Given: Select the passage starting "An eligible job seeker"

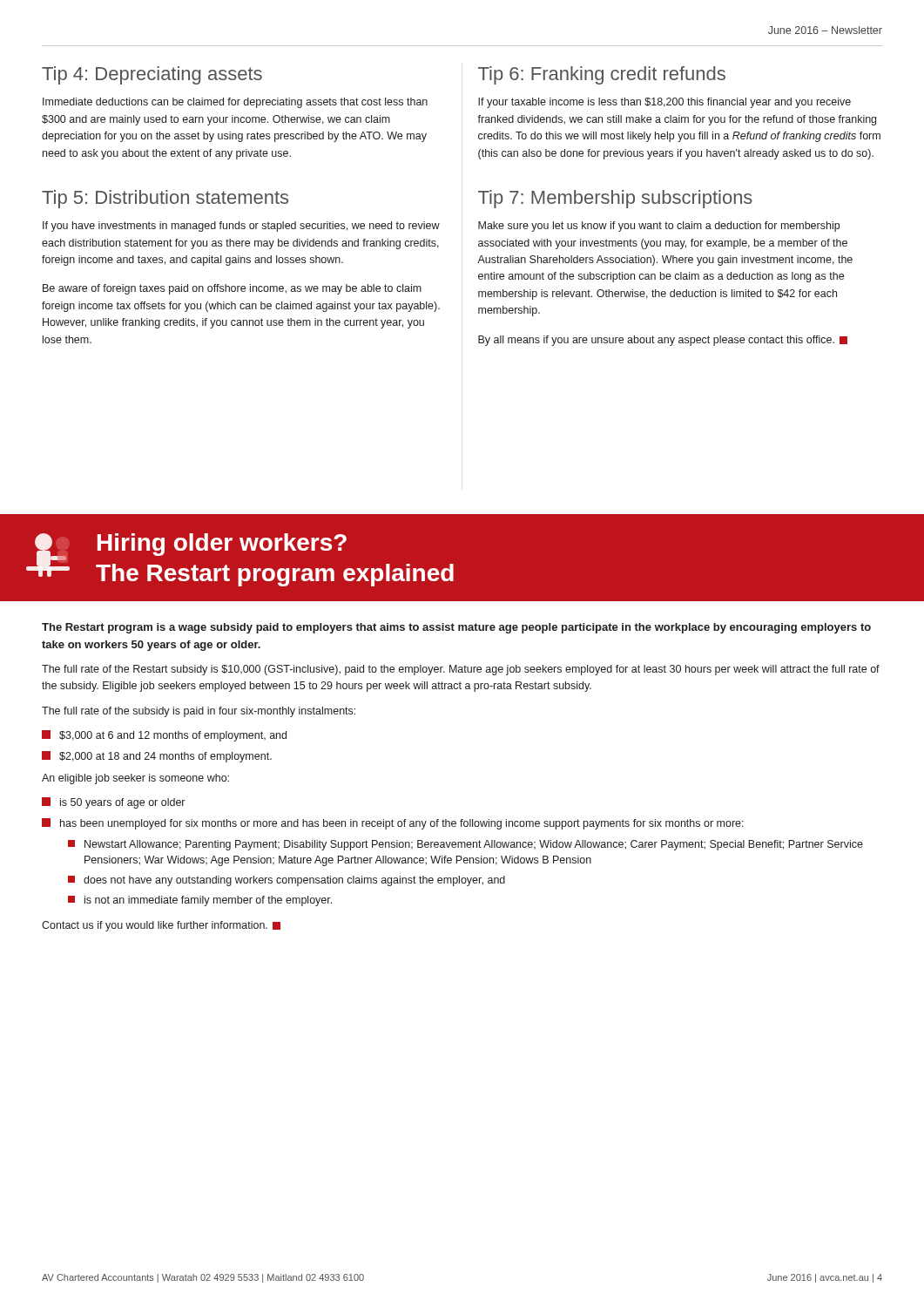Looking at the screenshot, I should point(136,778).
